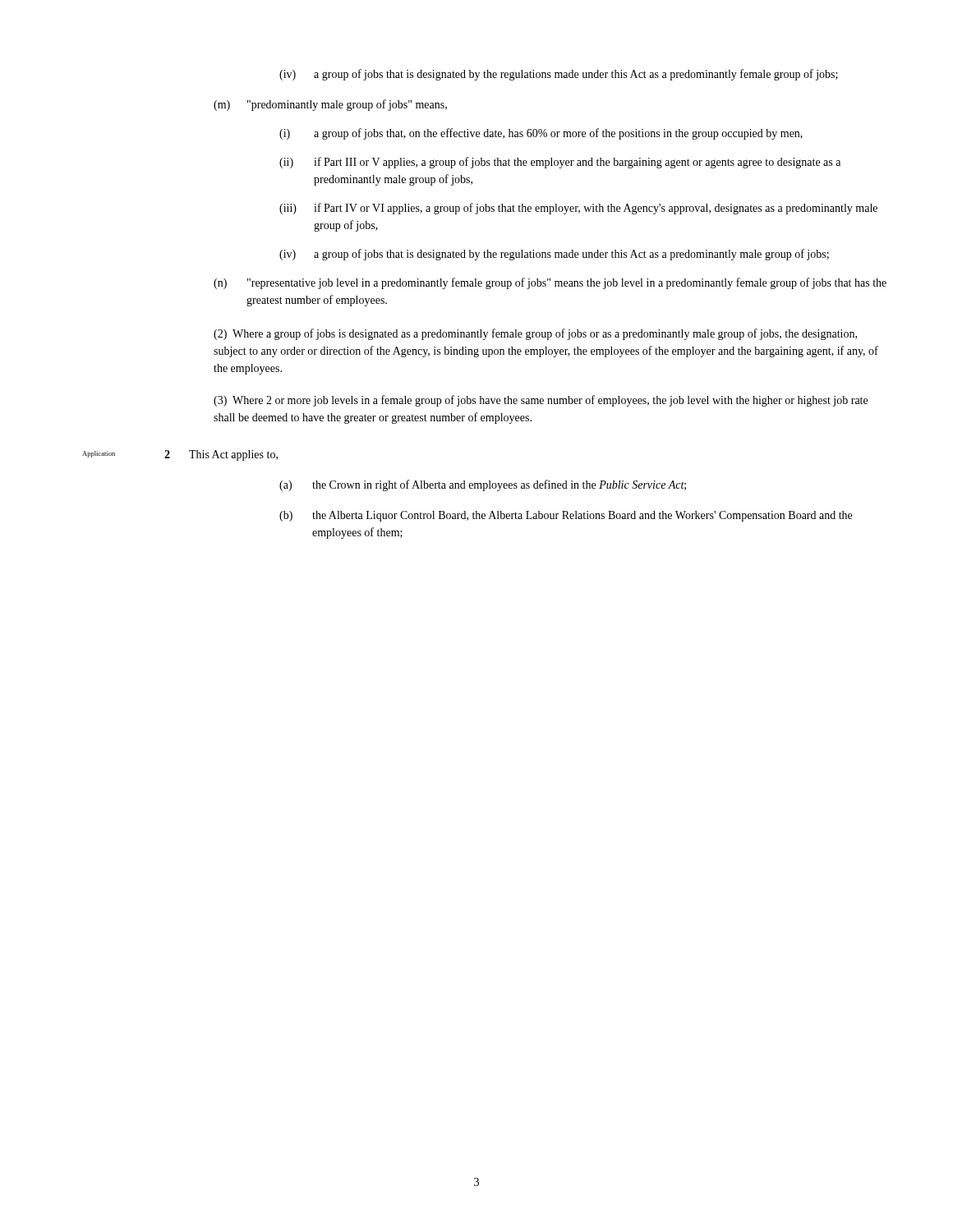Viewport: 953px width, 1232px height.
Task: Find the text starting "(iii) if Part IV"
Action: click(x=583, y=217)
